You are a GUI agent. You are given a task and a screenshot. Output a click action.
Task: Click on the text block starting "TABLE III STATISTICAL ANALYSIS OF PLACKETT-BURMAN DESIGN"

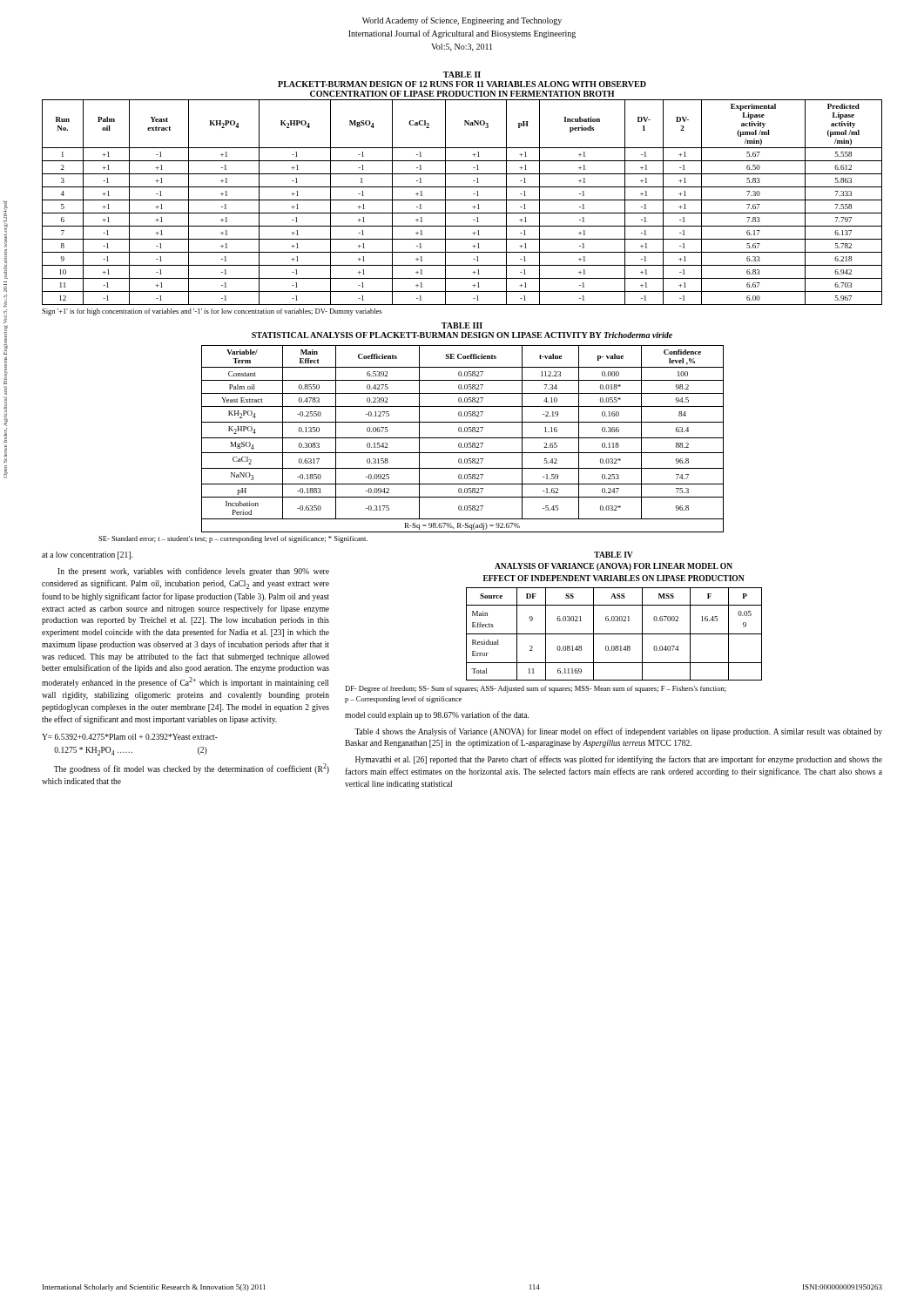coord(462,330)
